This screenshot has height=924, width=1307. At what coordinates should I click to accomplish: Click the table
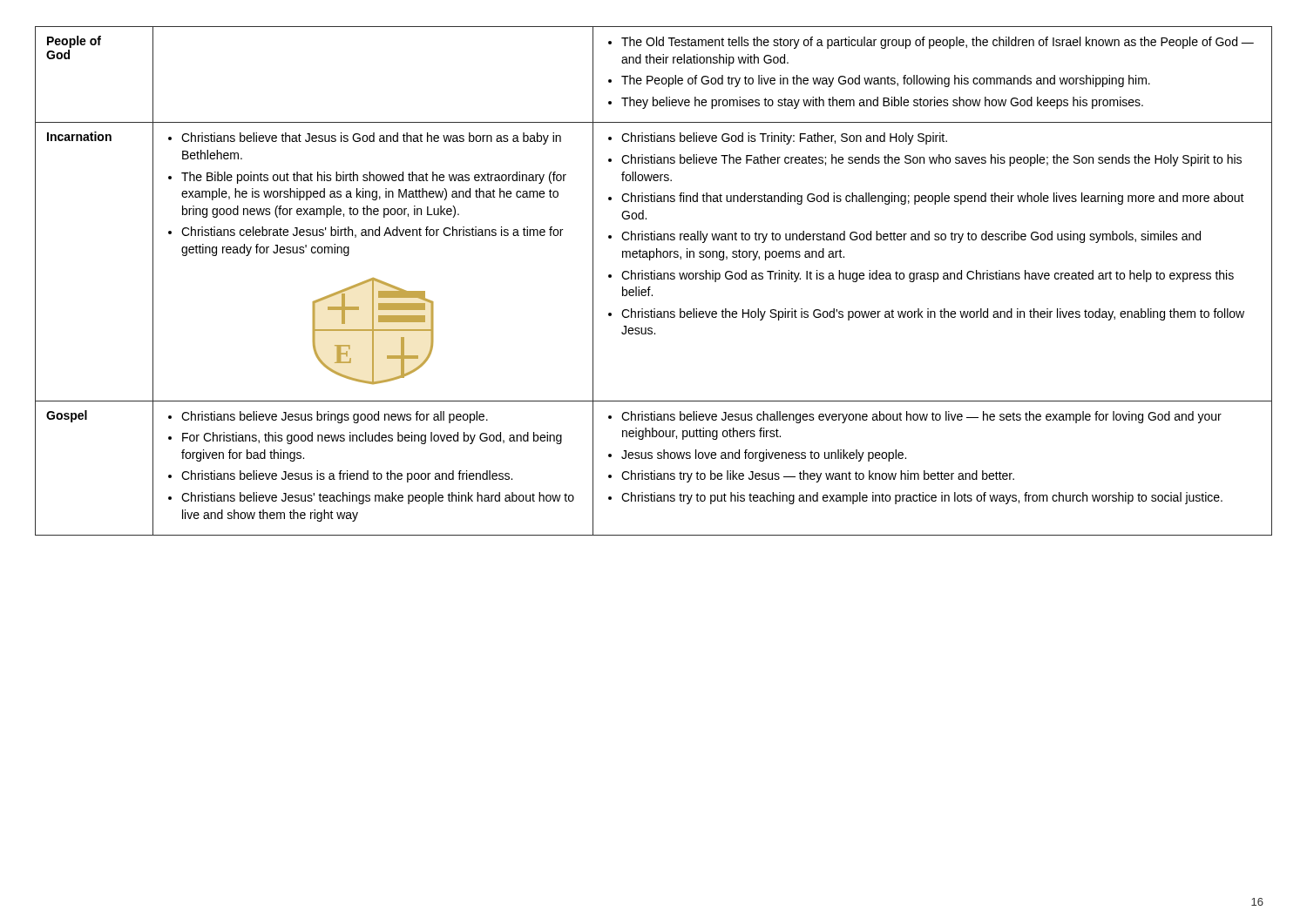[654, 281]
